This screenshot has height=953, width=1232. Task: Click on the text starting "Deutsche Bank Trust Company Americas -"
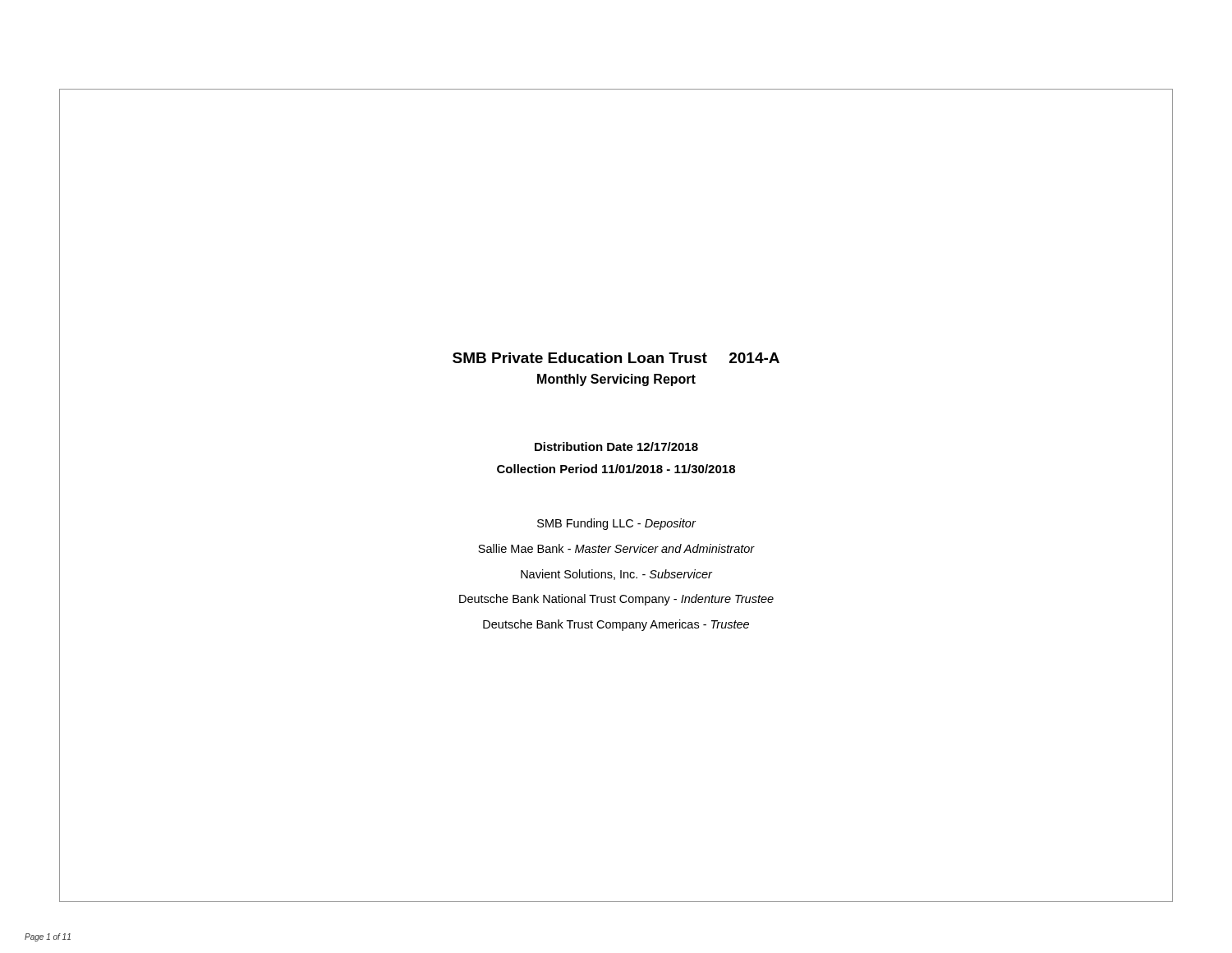click(616, 625)
